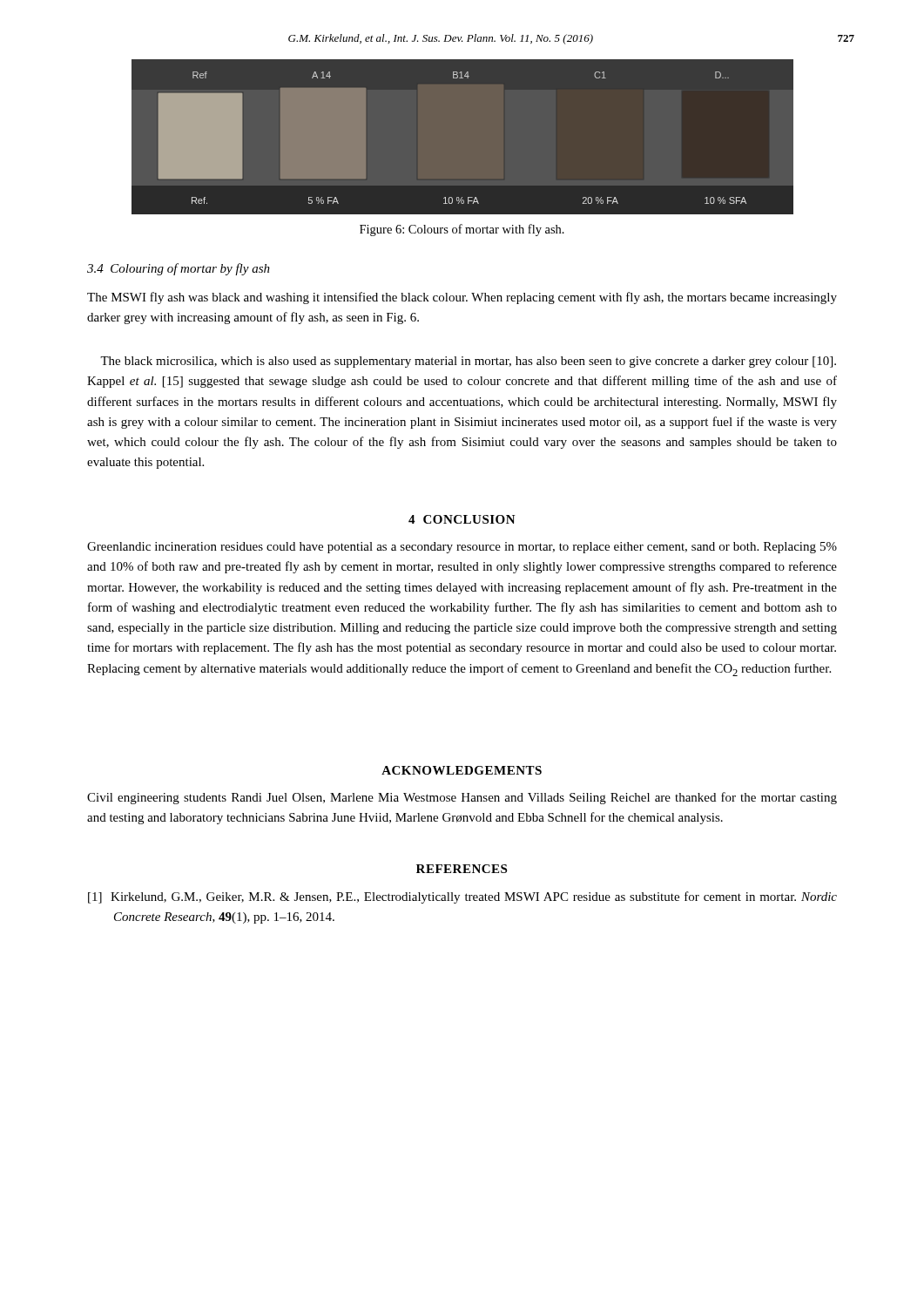The height and width of the screenshot is (1307, 924).
Task: Locate the block of text that opens with "[1] Kirkelund, G.M.,"
Action: tap(462, 907)
